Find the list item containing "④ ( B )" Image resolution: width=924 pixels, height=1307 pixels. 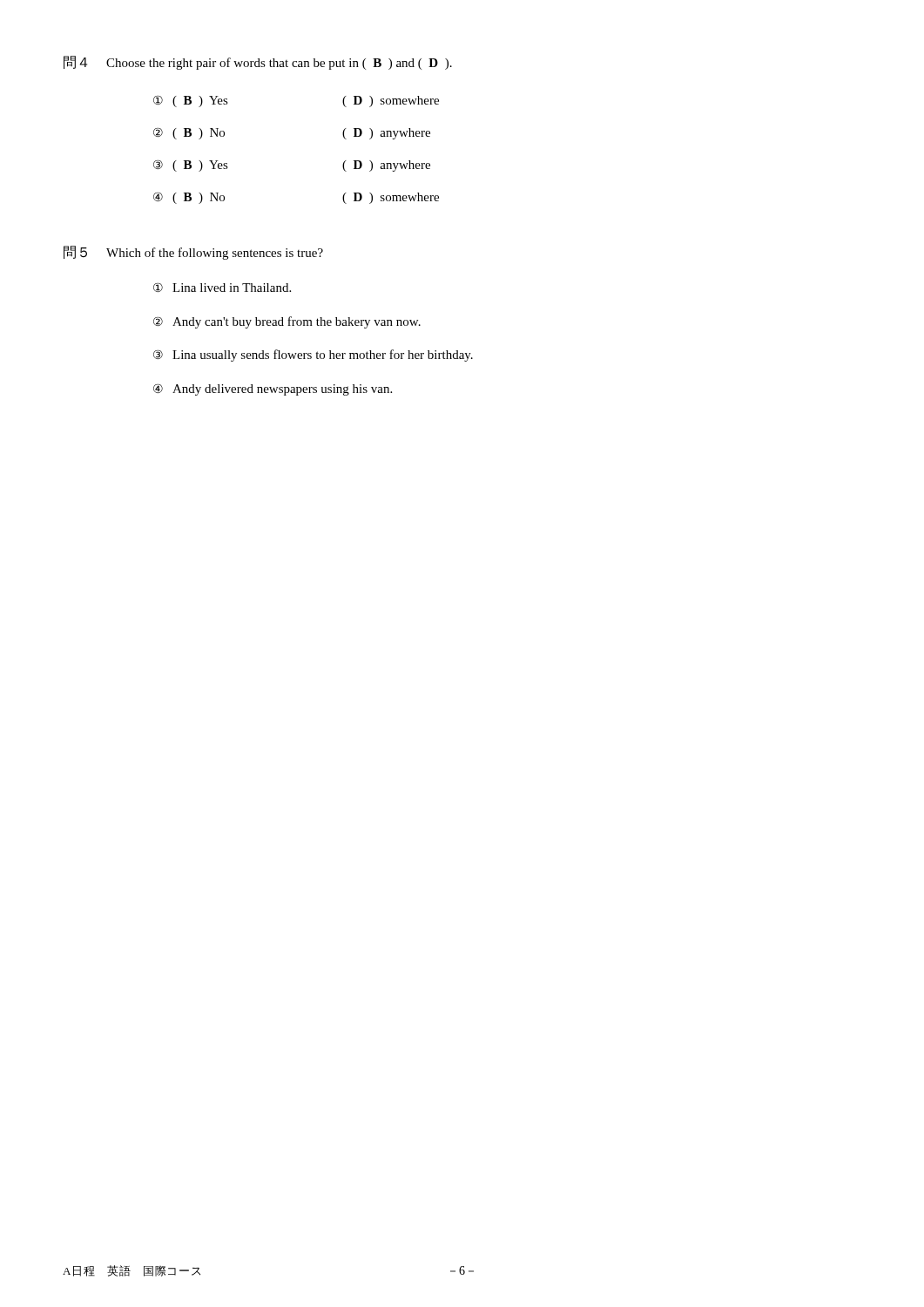187,197
